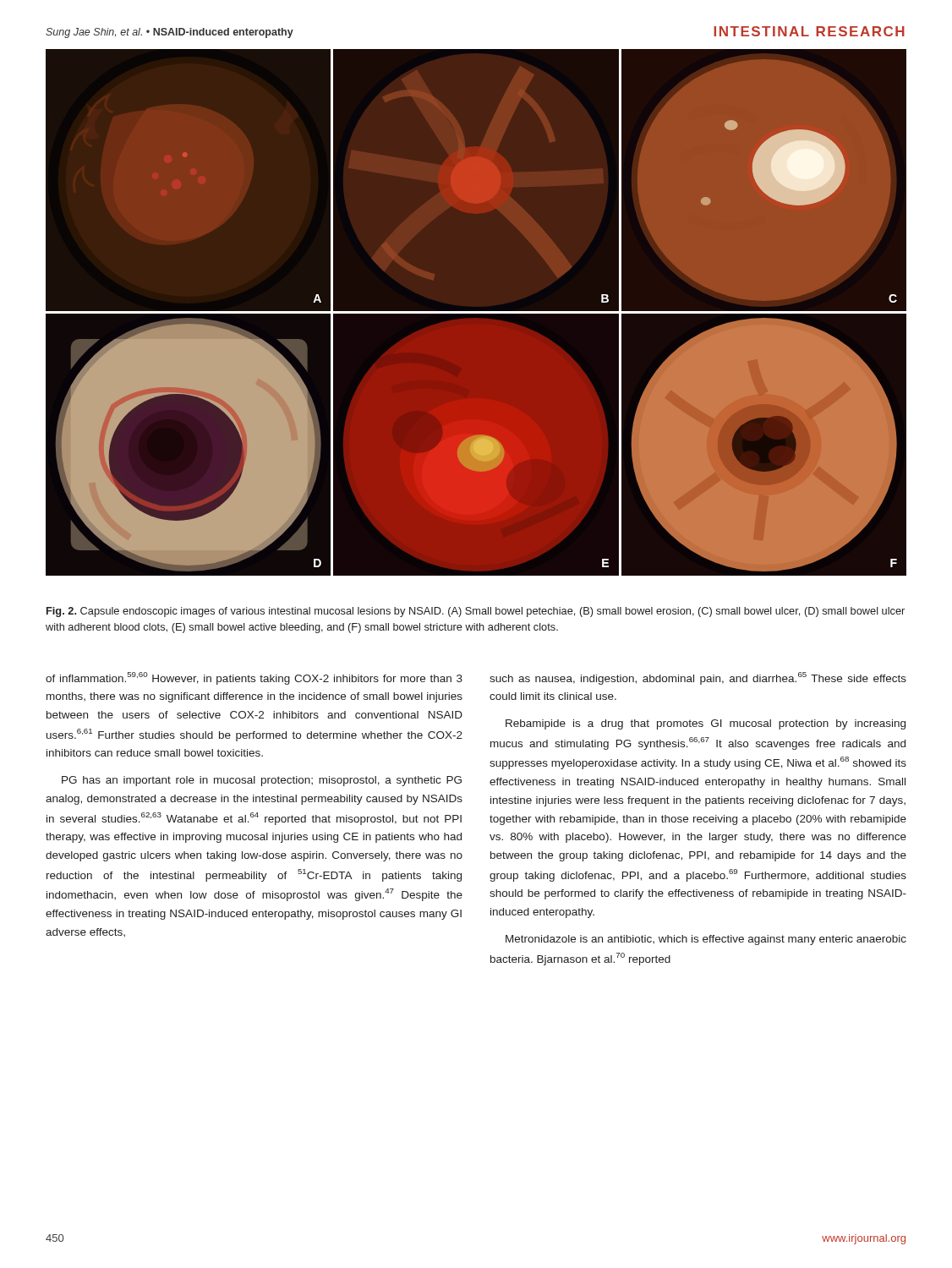952x1268 pixels.
Task: Locate the caption that opens with "Fig. 2. Capsule"
Action: (x=476, y=619)
